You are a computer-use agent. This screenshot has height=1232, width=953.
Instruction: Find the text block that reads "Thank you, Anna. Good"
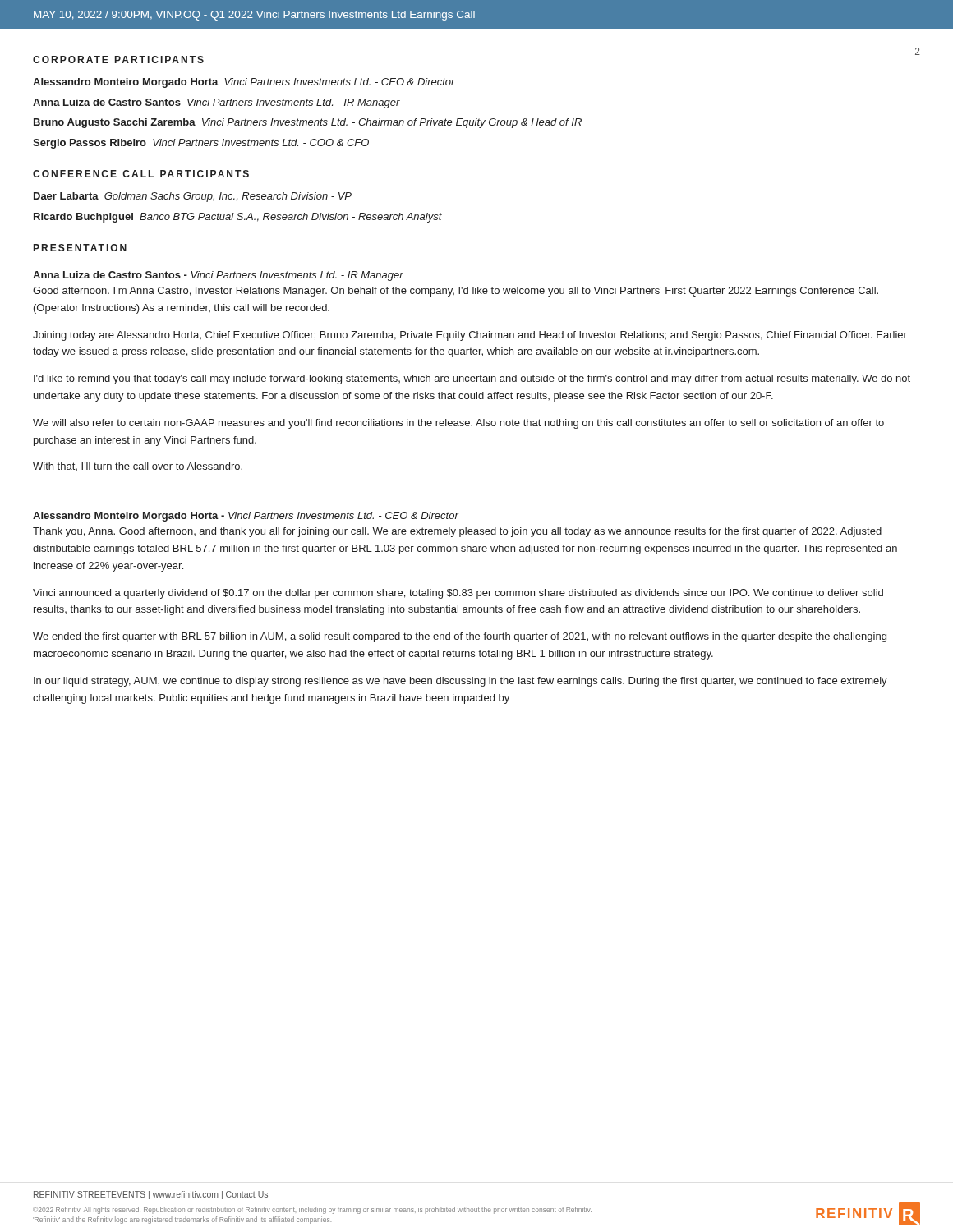476,549
